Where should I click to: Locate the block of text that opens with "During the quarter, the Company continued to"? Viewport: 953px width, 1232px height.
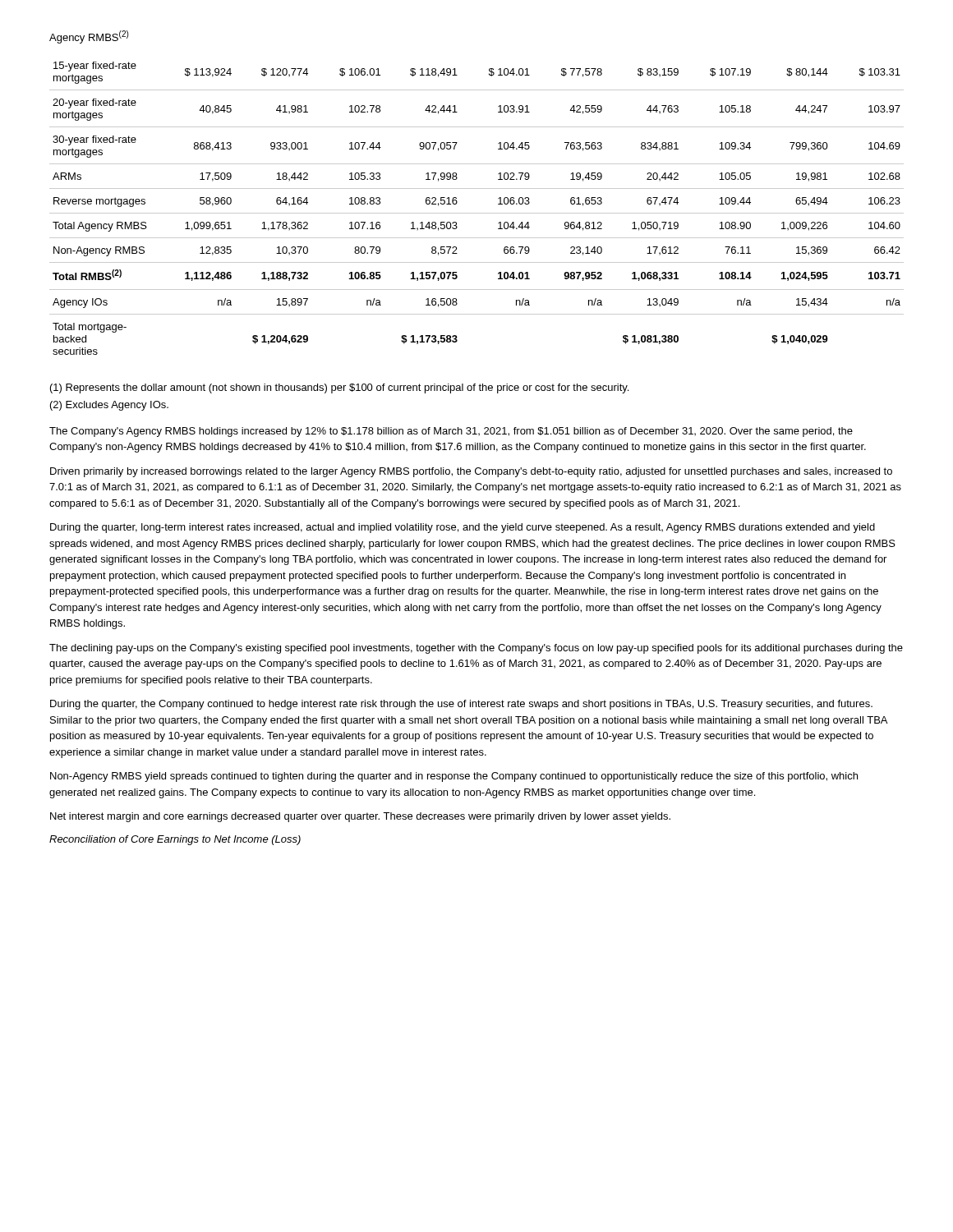coord(468,728)
